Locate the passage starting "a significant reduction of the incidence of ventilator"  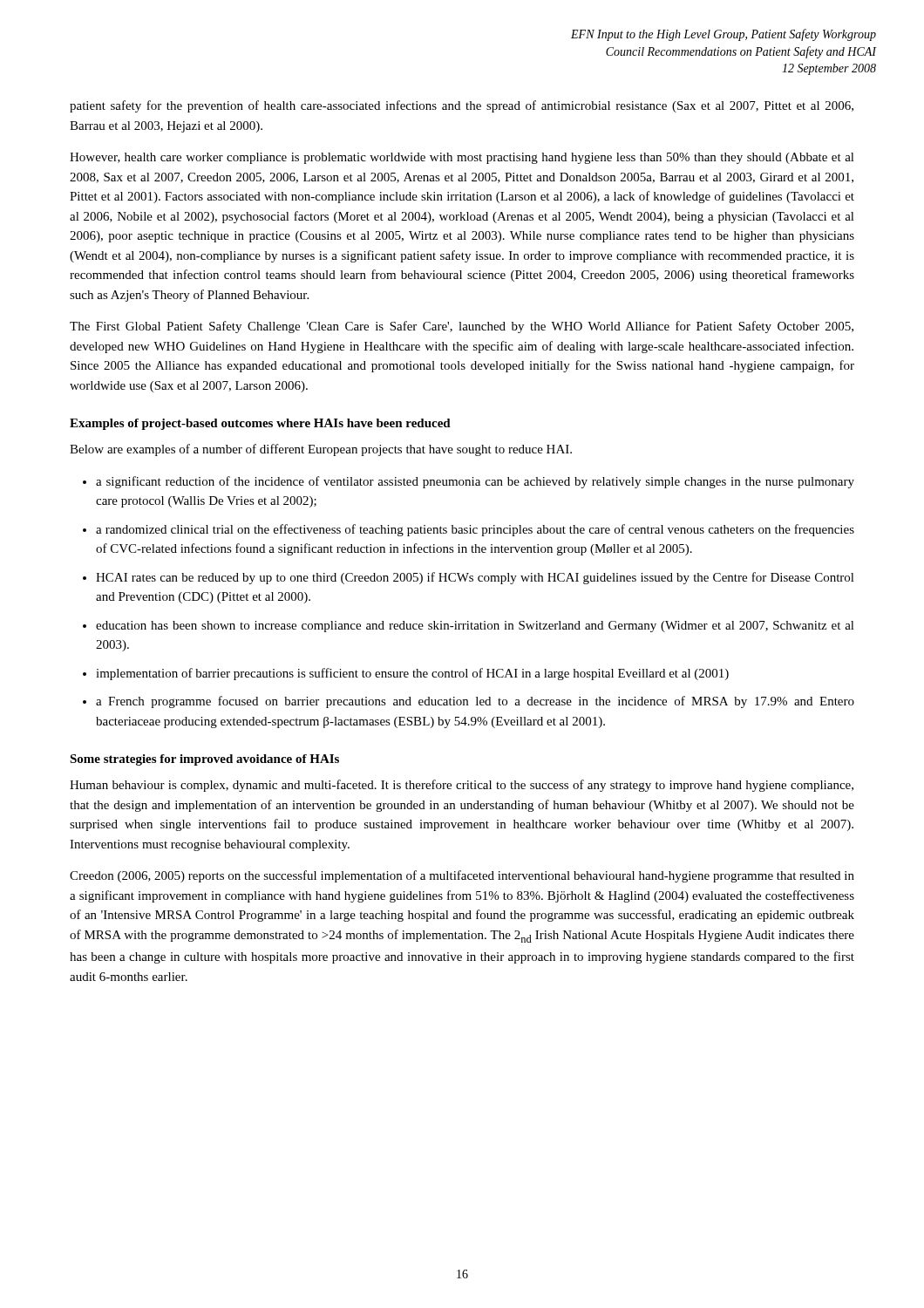pos(475,491)
